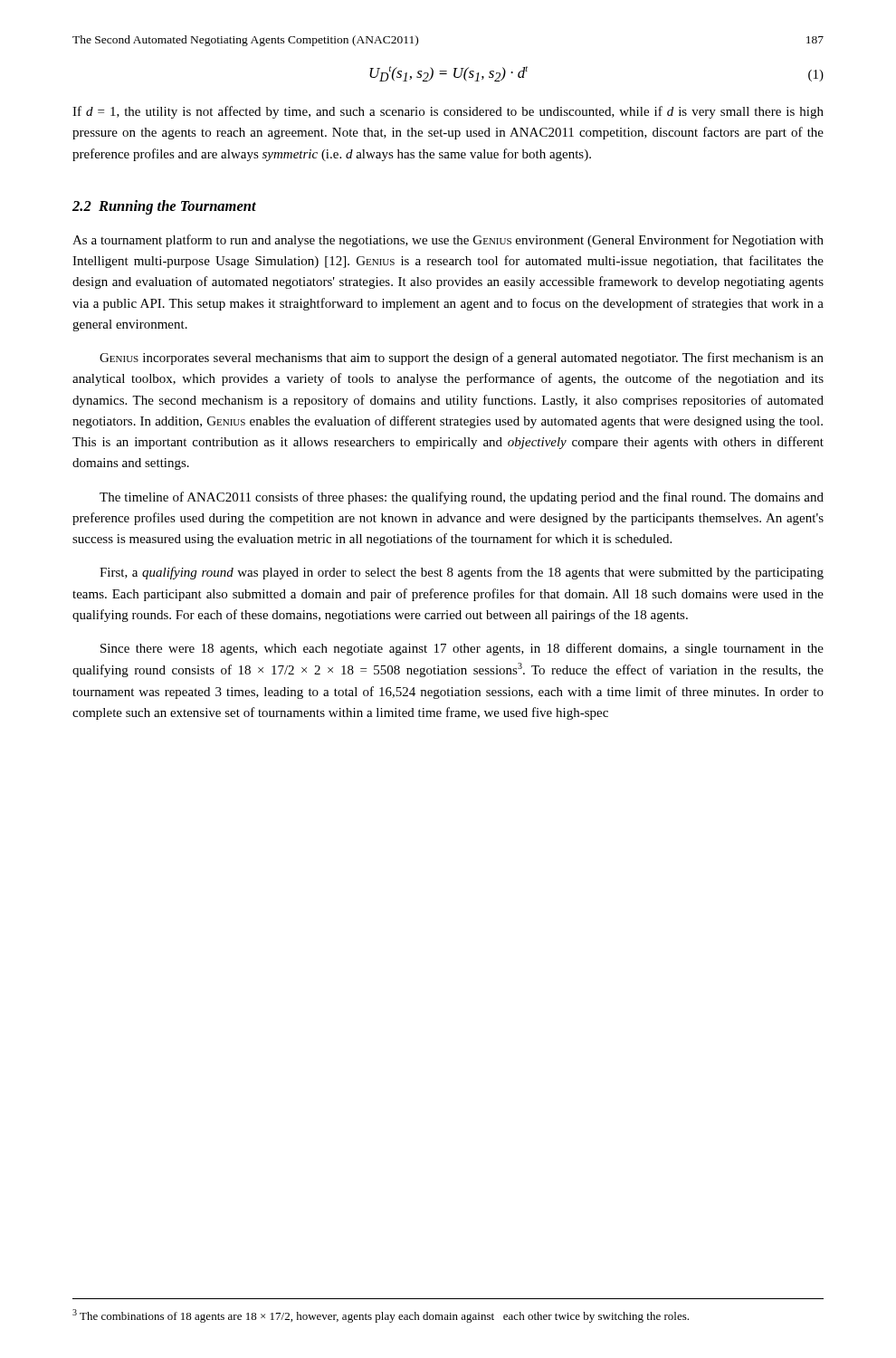Locate the block of text that opens with "First, a qualifying round"
Image resolution: width=896 pixels, height=1358 pixels.
click(448, 594)
